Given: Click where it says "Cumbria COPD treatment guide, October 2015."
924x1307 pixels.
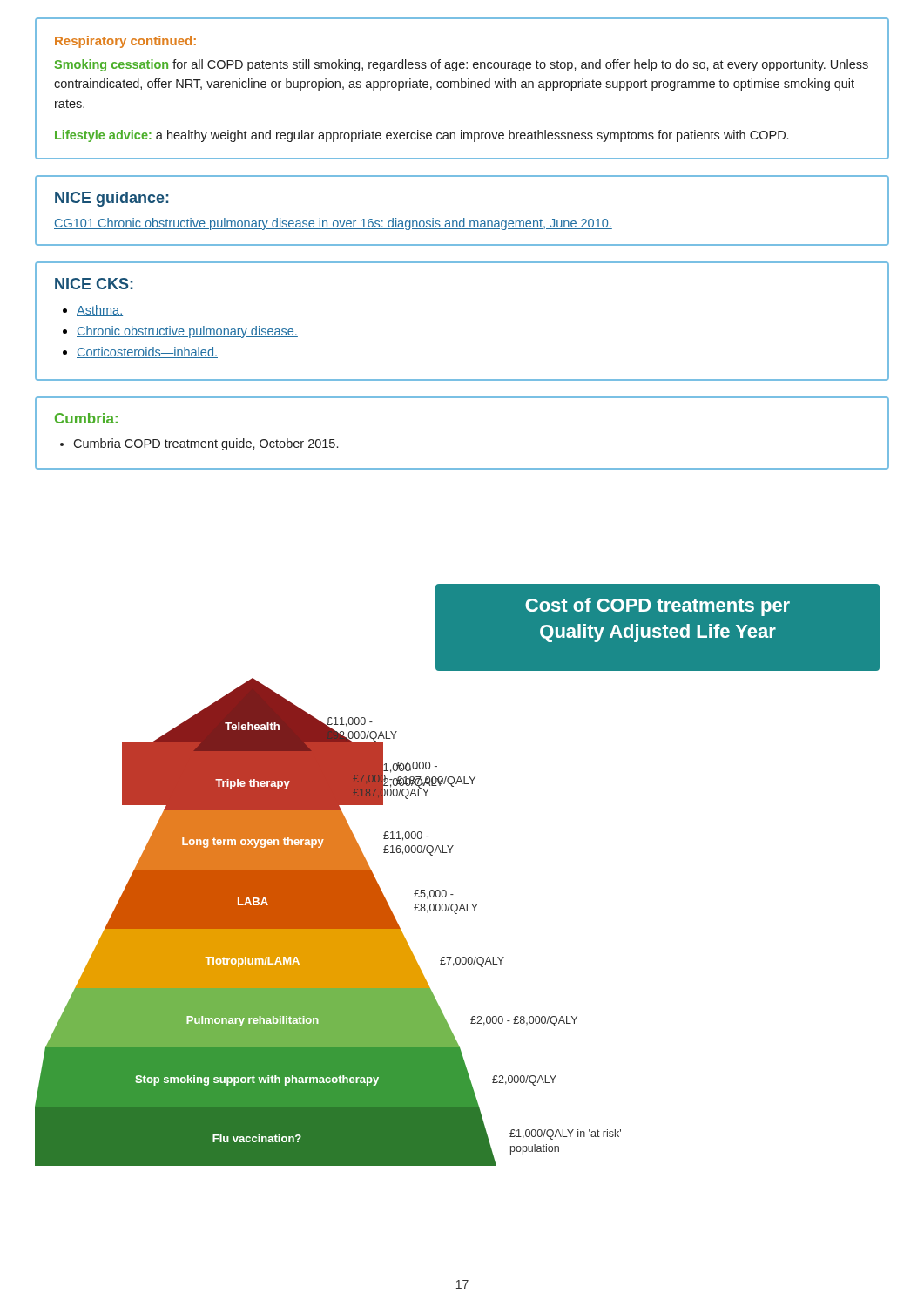Looking at the screenshot, I should coord(206,443).
